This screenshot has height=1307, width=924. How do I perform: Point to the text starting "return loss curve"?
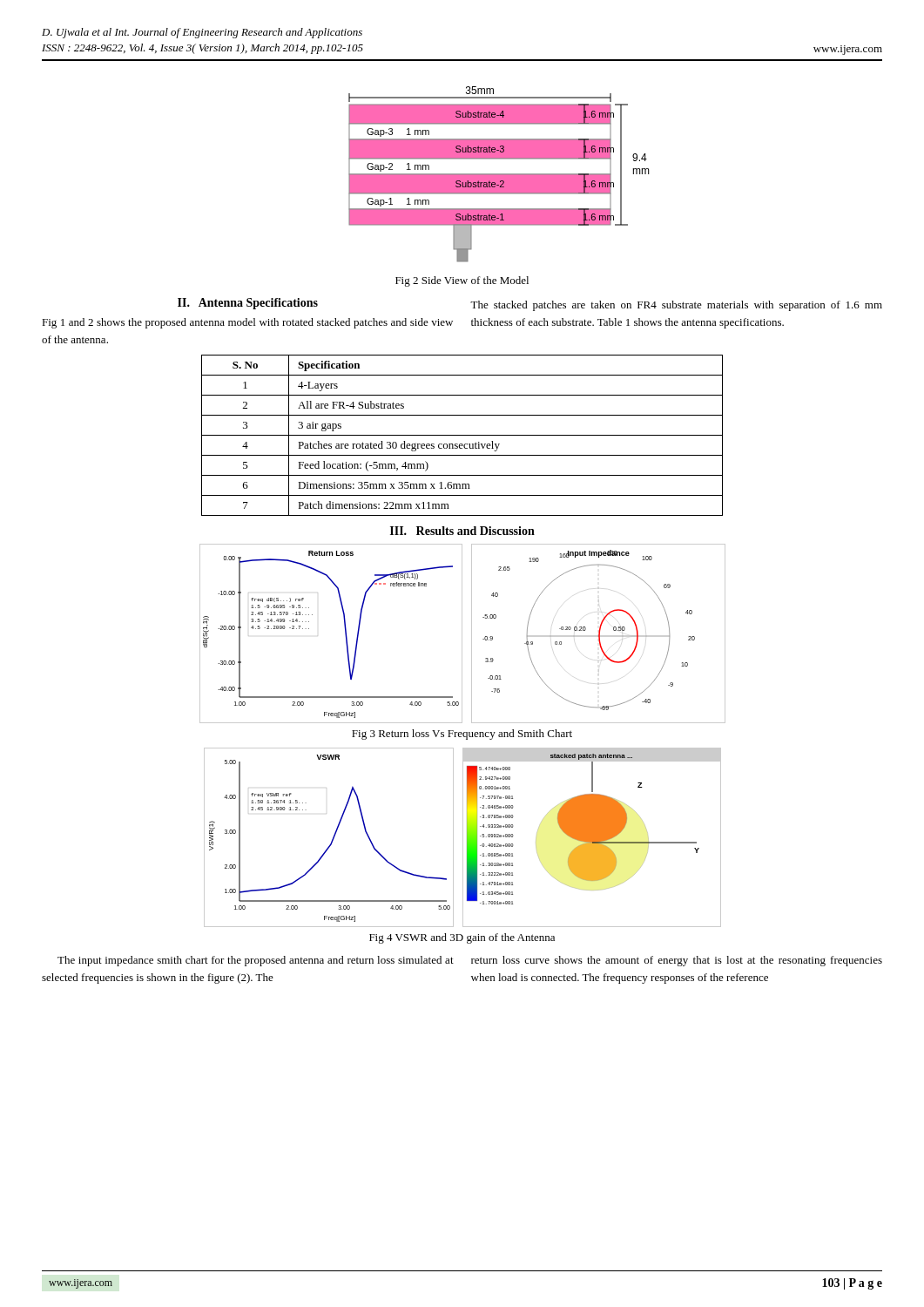(676, 968)
